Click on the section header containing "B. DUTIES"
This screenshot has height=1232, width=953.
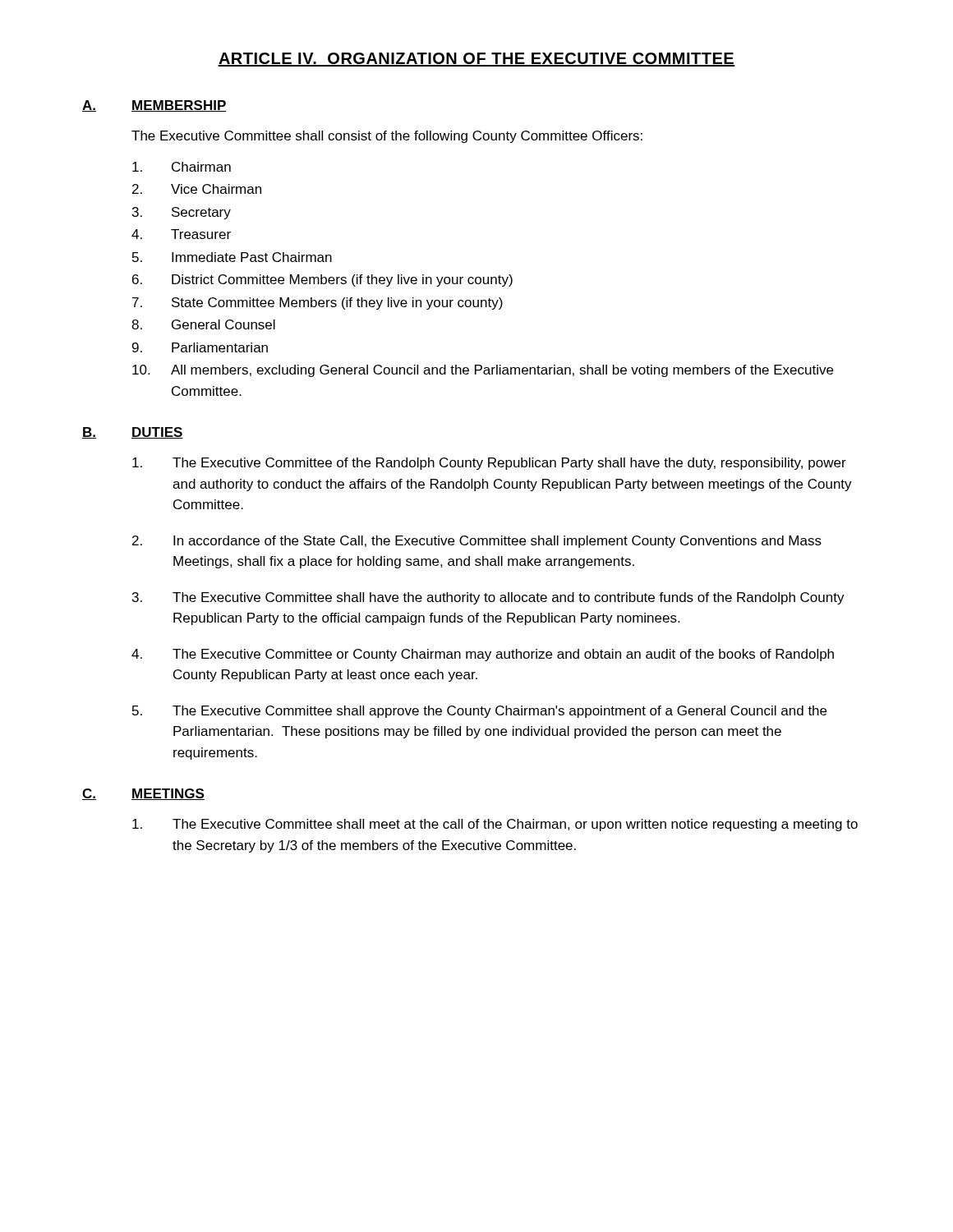tap(132, 433)
